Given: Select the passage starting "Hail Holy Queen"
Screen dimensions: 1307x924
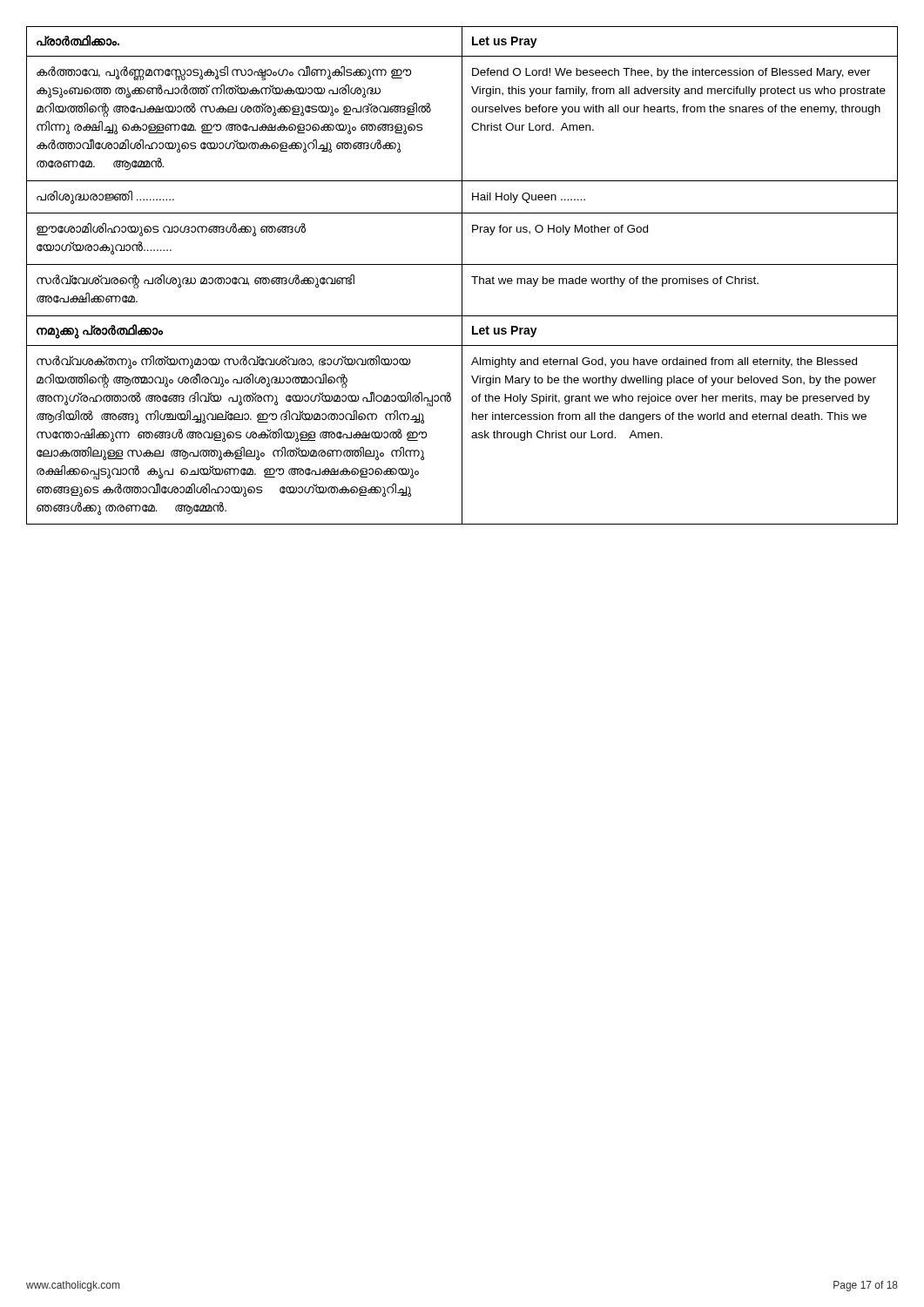Looking at the screenshot, I should pos(529,196).
